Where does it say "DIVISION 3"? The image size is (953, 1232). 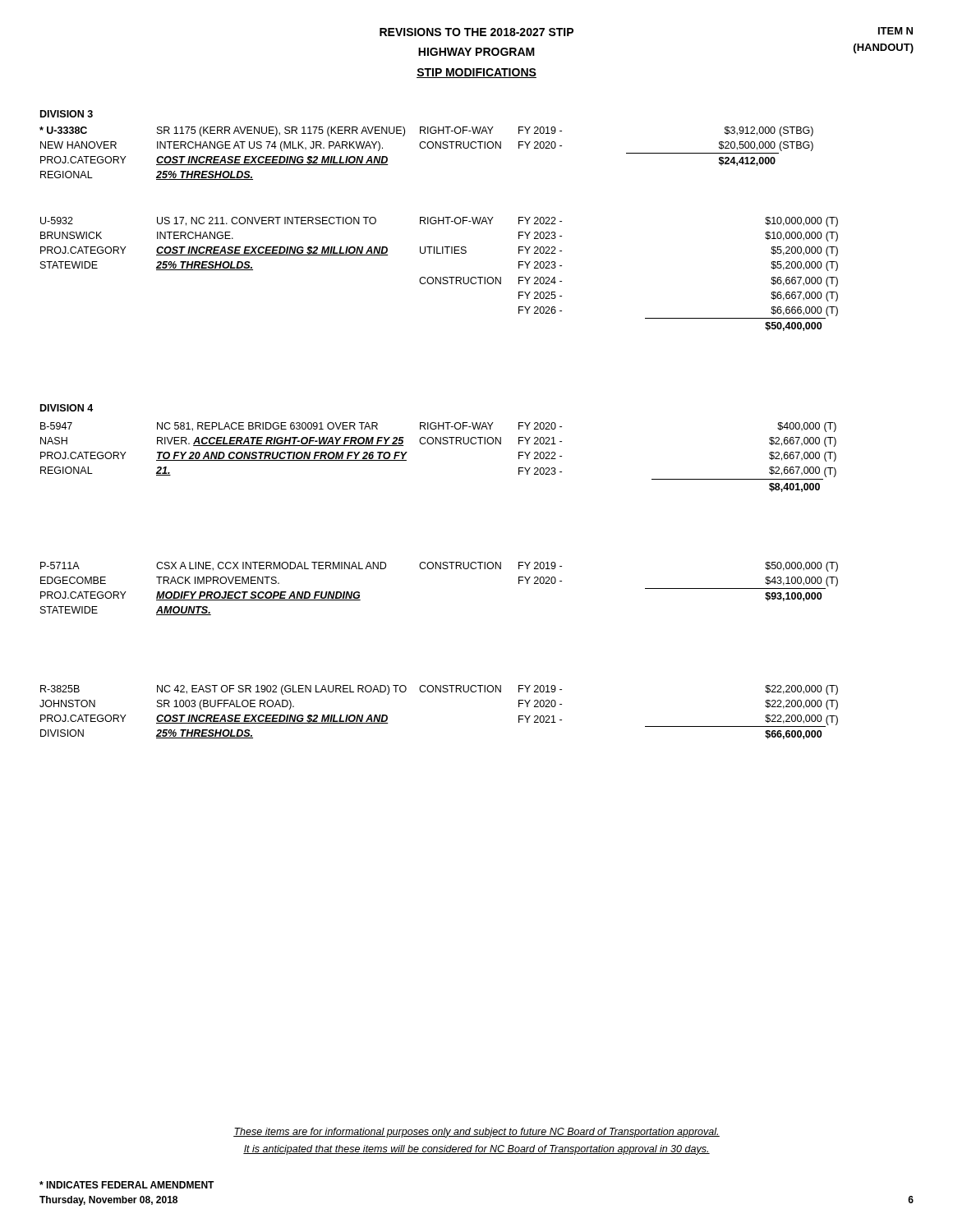66,114
